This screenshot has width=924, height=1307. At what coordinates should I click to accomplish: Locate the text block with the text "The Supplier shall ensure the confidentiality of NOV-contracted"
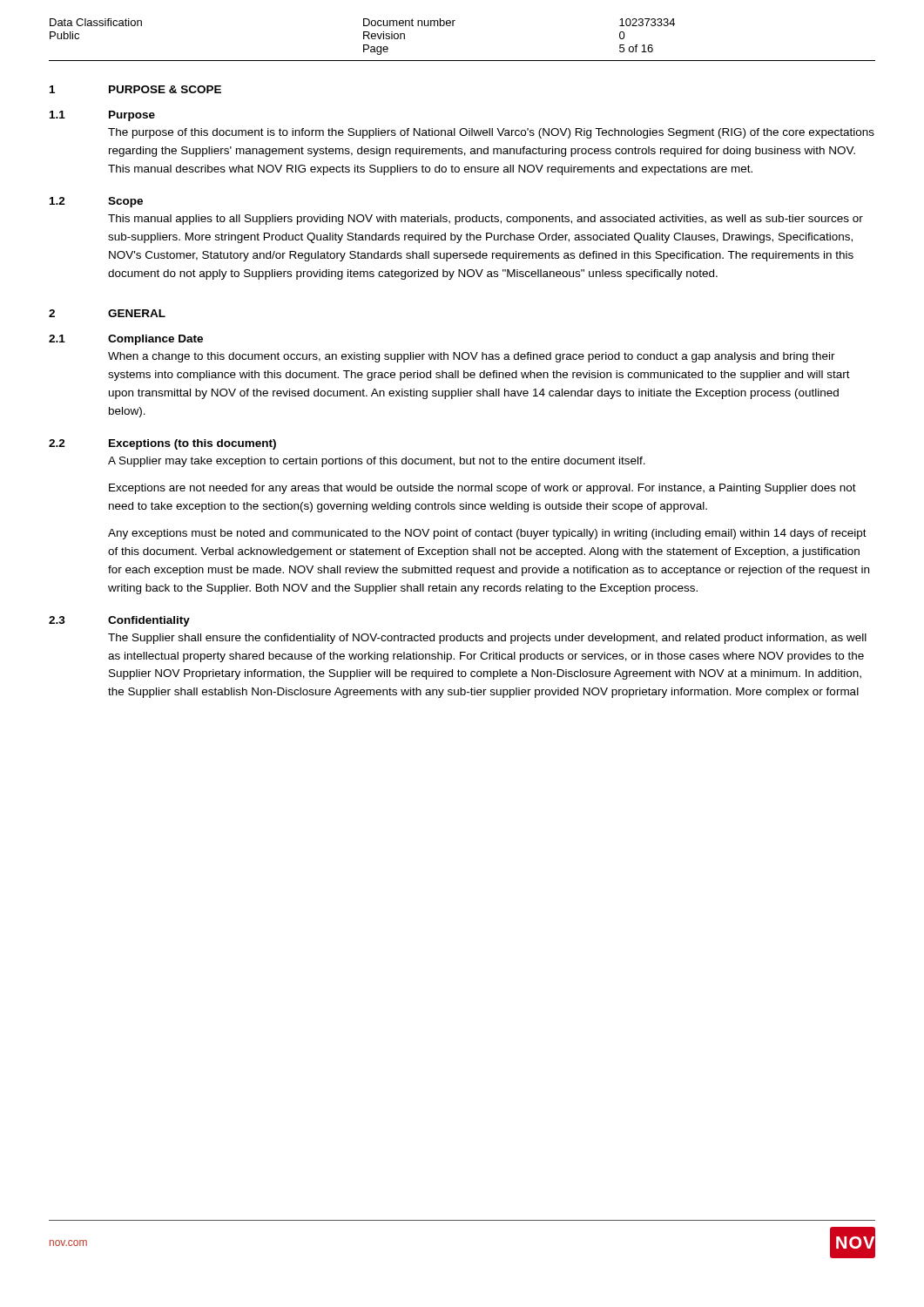487,664
